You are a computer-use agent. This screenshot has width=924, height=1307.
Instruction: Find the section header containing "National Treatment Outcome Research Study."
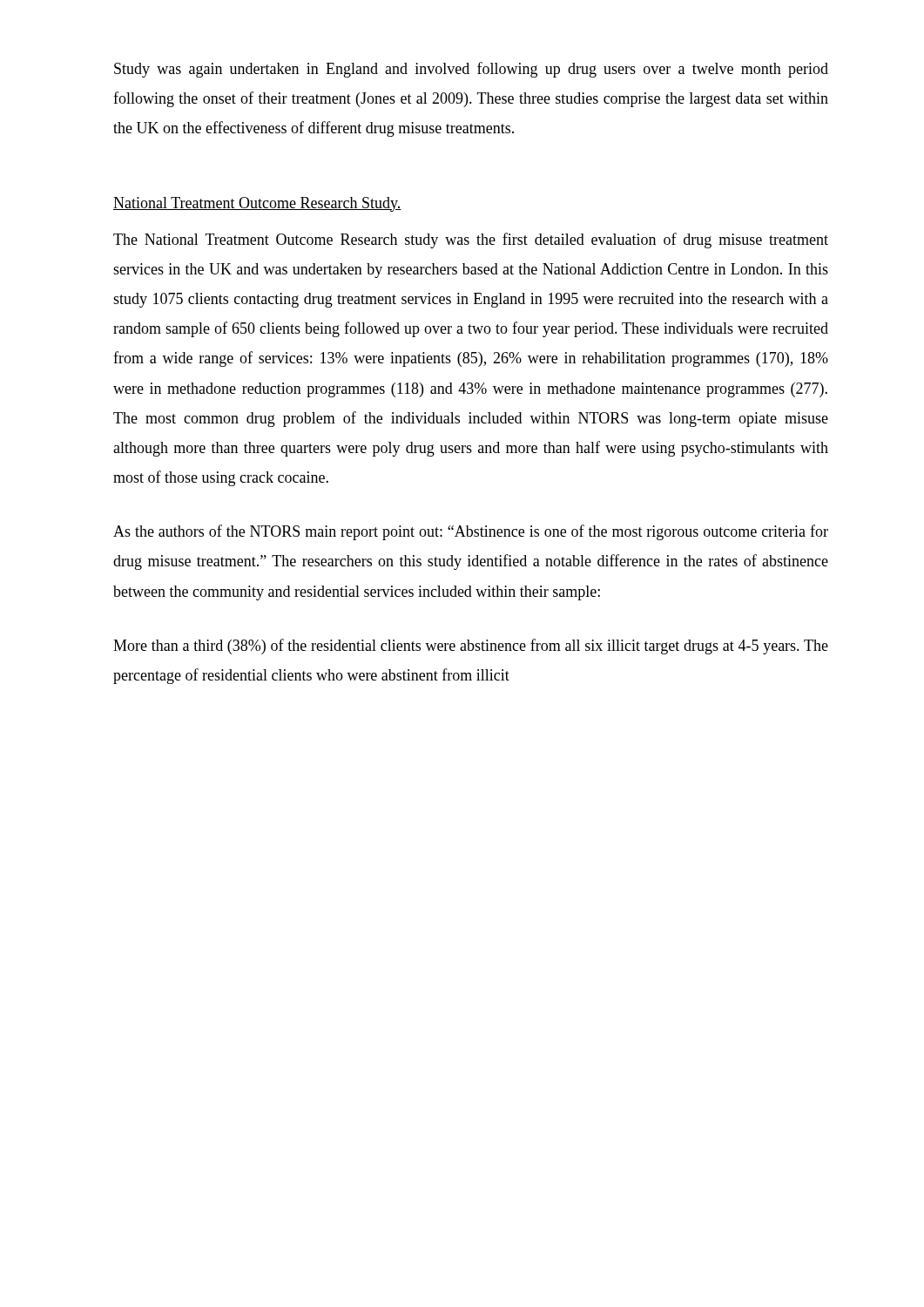tap(257, 203)
